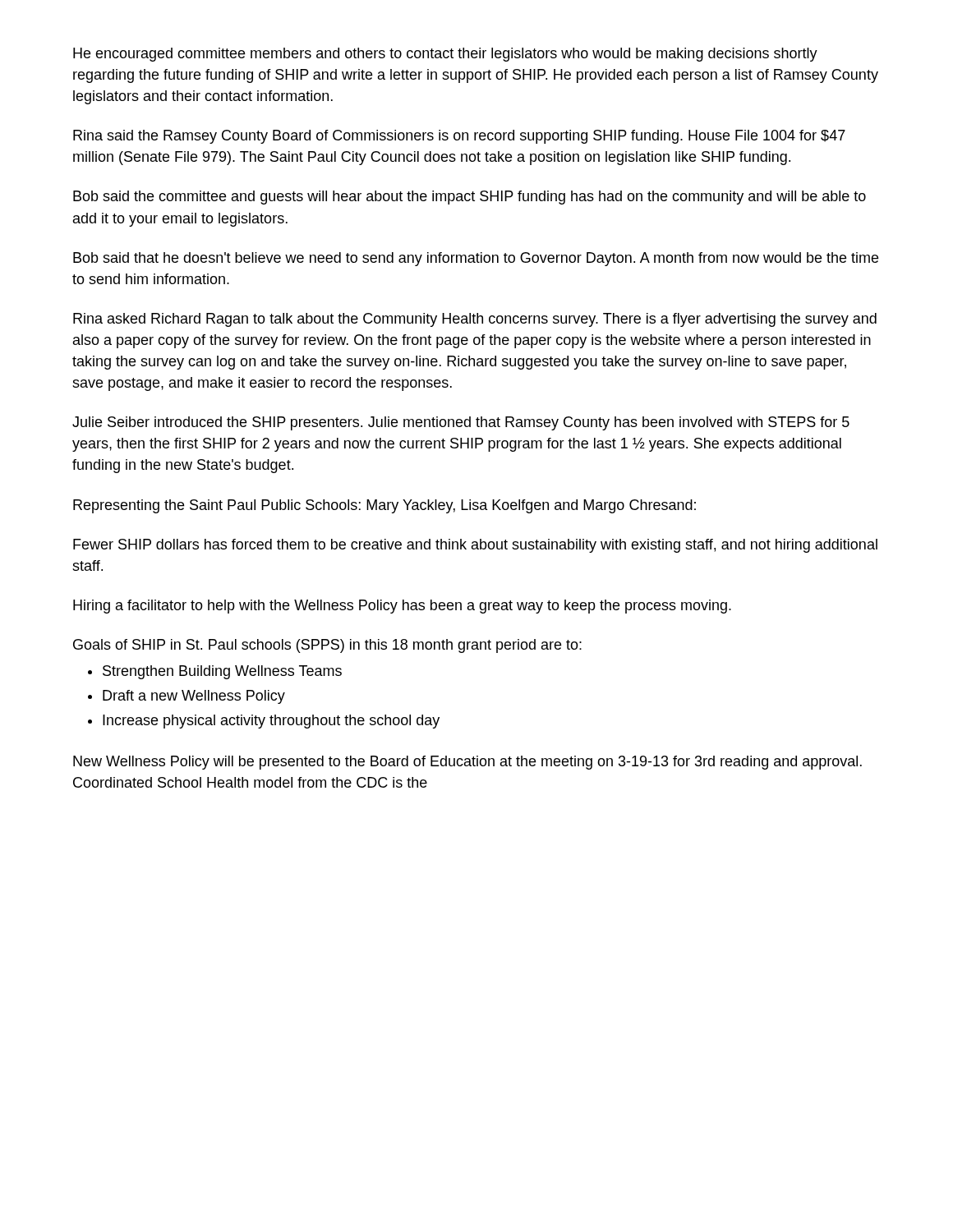Find "Strengthen Building Wellness Teams" on this page
The width and height of the screenshot is (953, 1232).
[x=222, y=671]
